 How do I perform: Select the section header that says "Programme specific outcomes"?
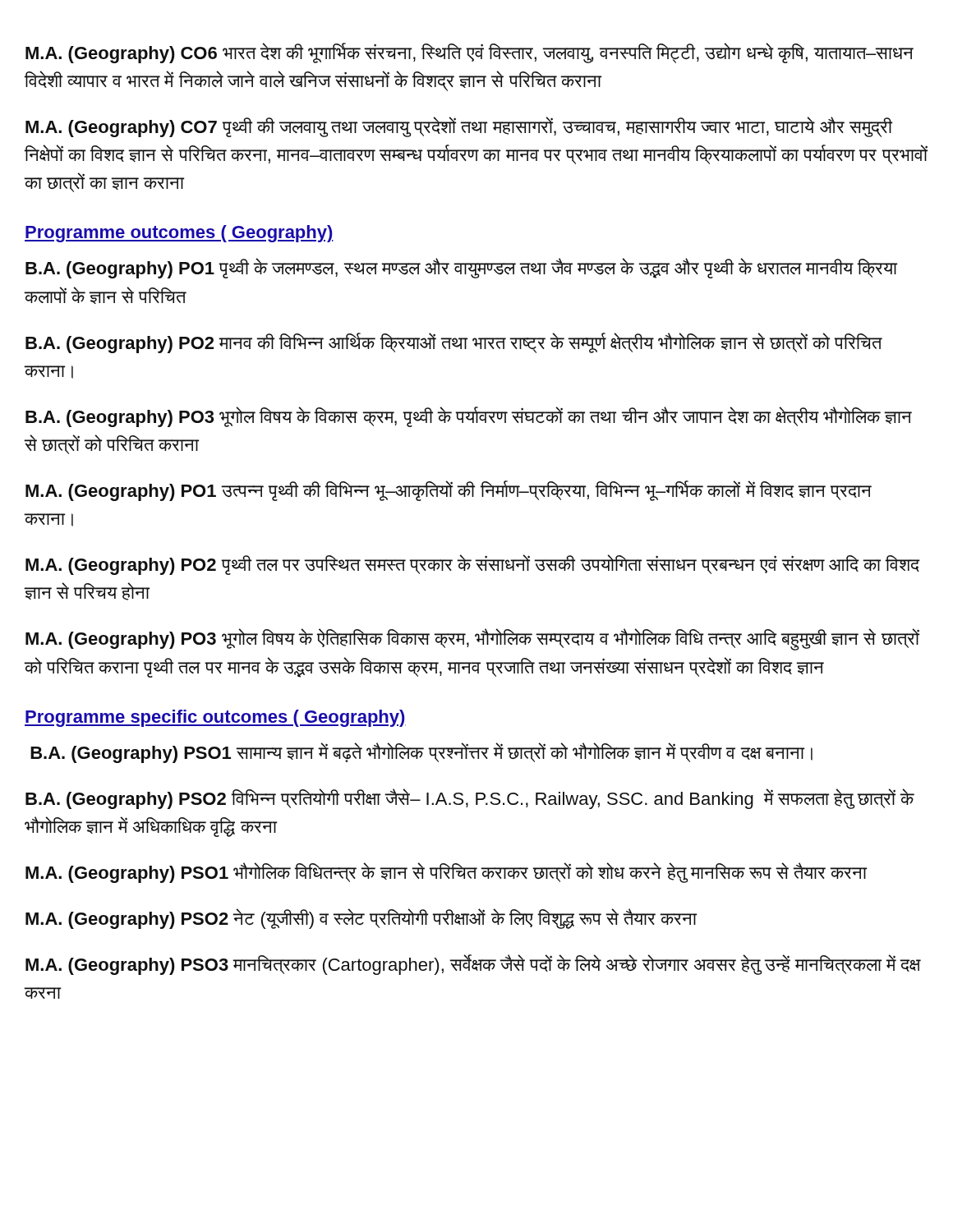point(215,716)
